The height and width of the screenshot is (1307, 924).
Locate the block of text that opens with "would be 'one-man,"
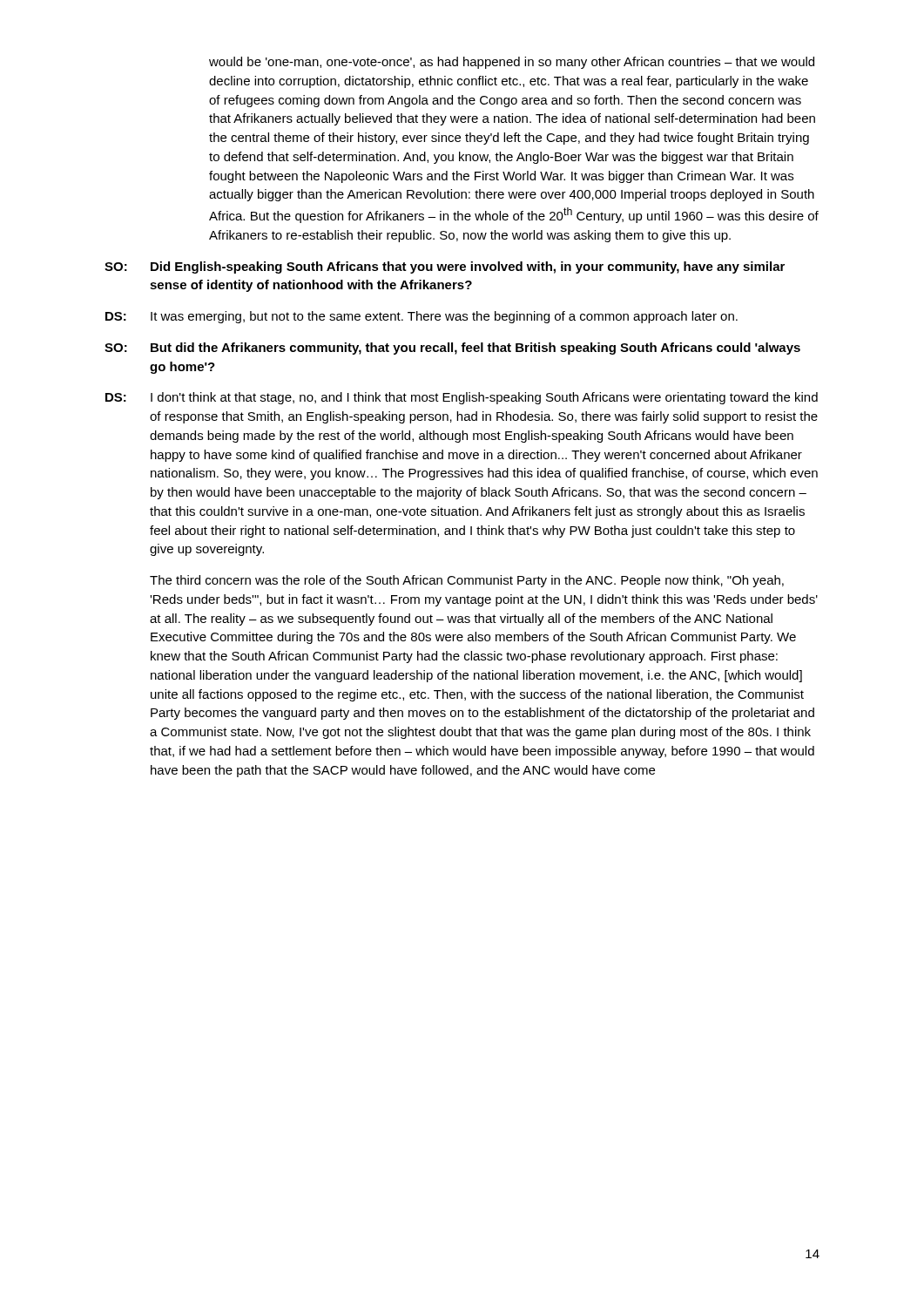pos(514,148)
